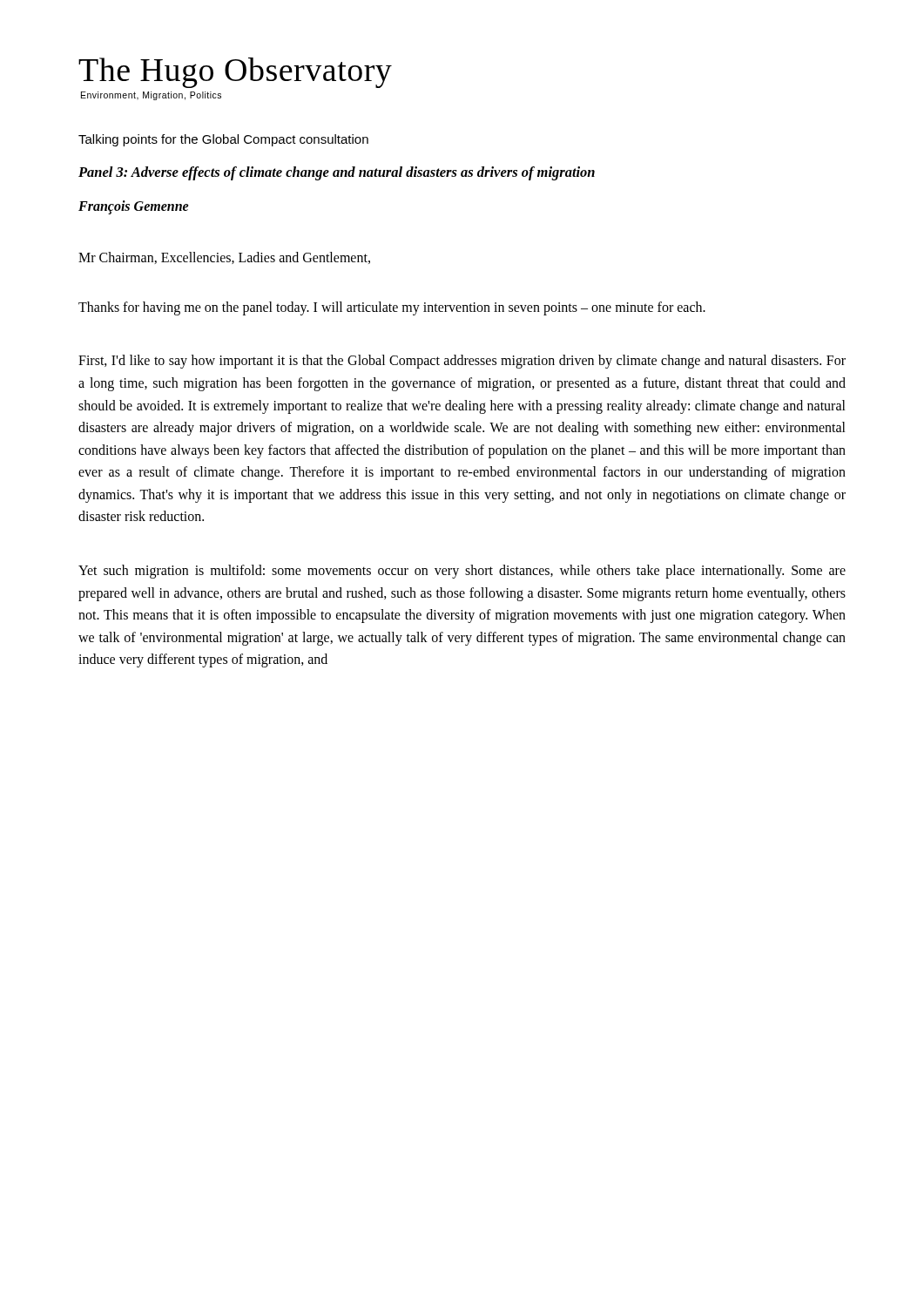Select the text starting "Thanks for having"
924x1307 pixels.
coord(392,307)
